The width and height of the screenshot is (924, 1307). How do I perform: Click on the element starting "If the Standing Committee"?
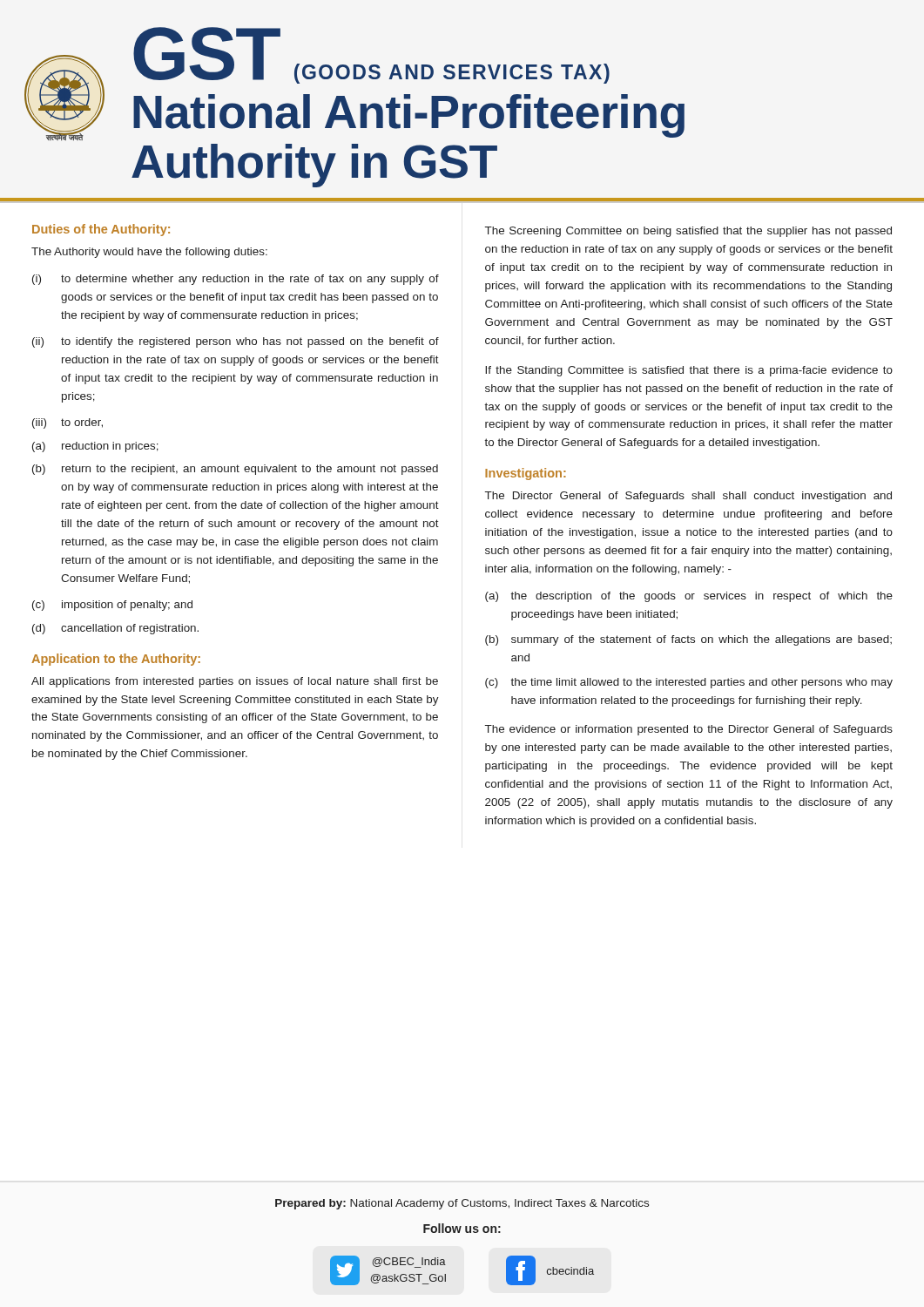click(689, 406)
